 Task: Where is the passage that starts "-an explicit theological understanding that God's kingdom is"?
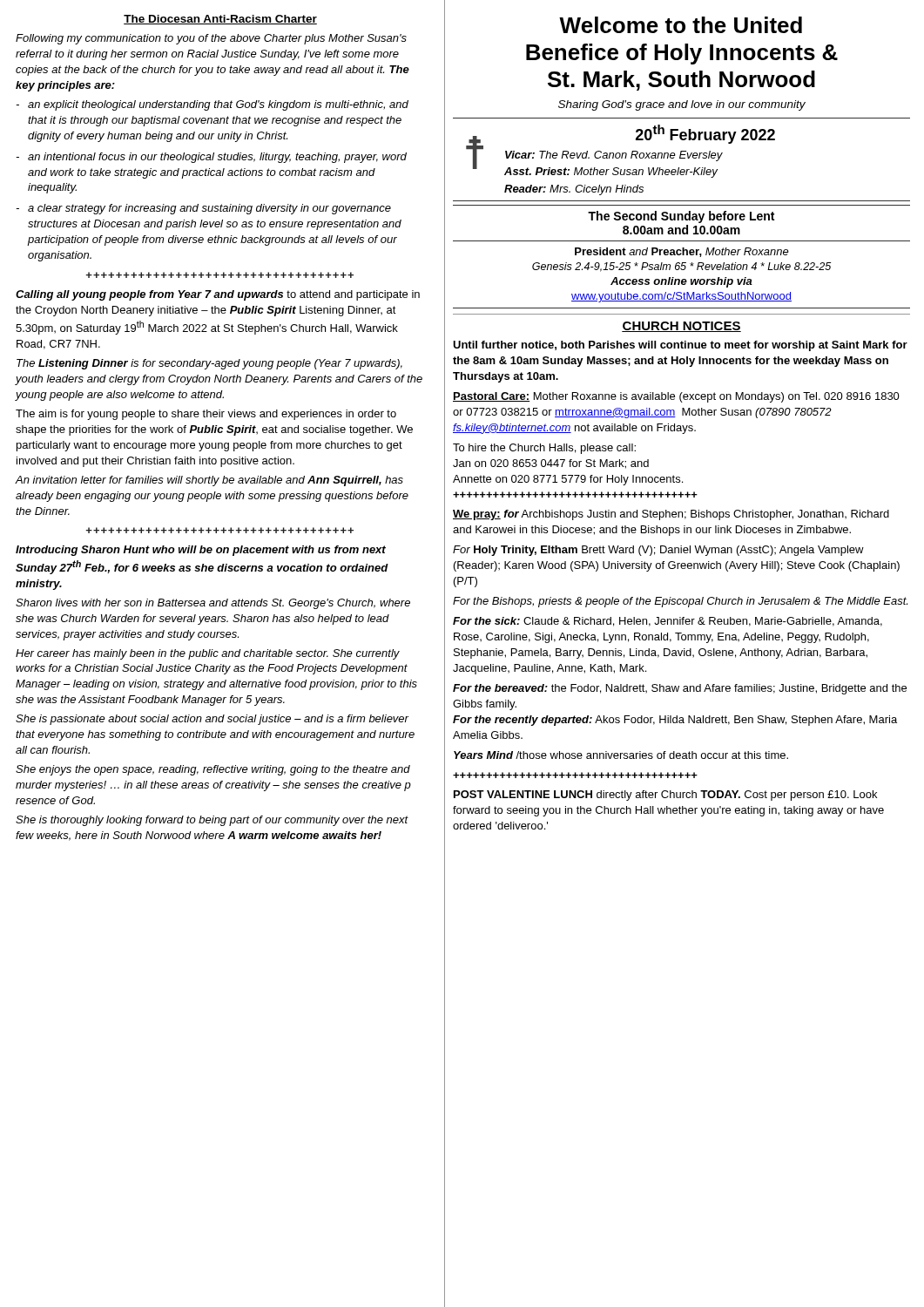220,120
